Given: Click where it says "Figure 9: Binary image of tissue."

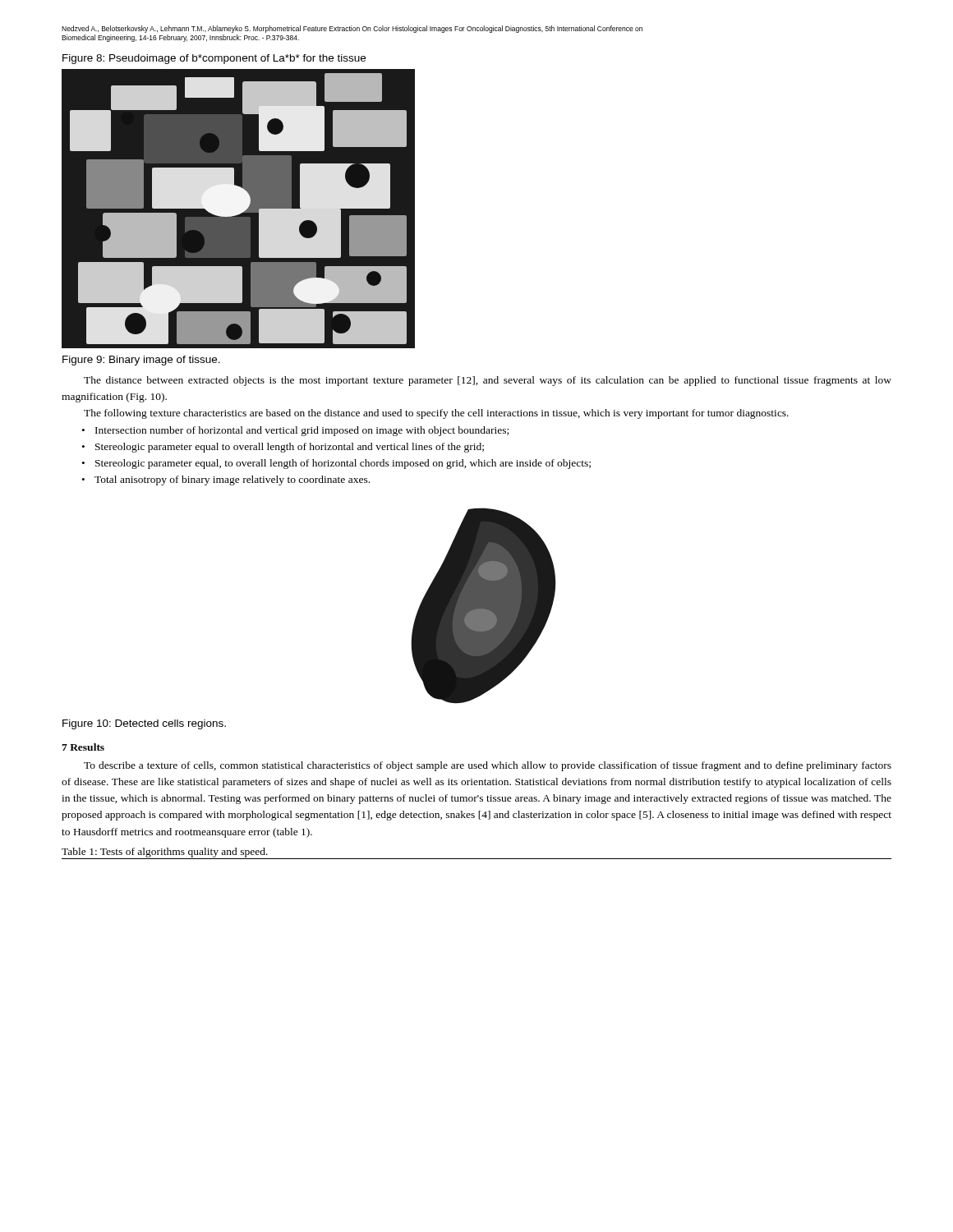Looking at the screenshot, I should point(141,359).
